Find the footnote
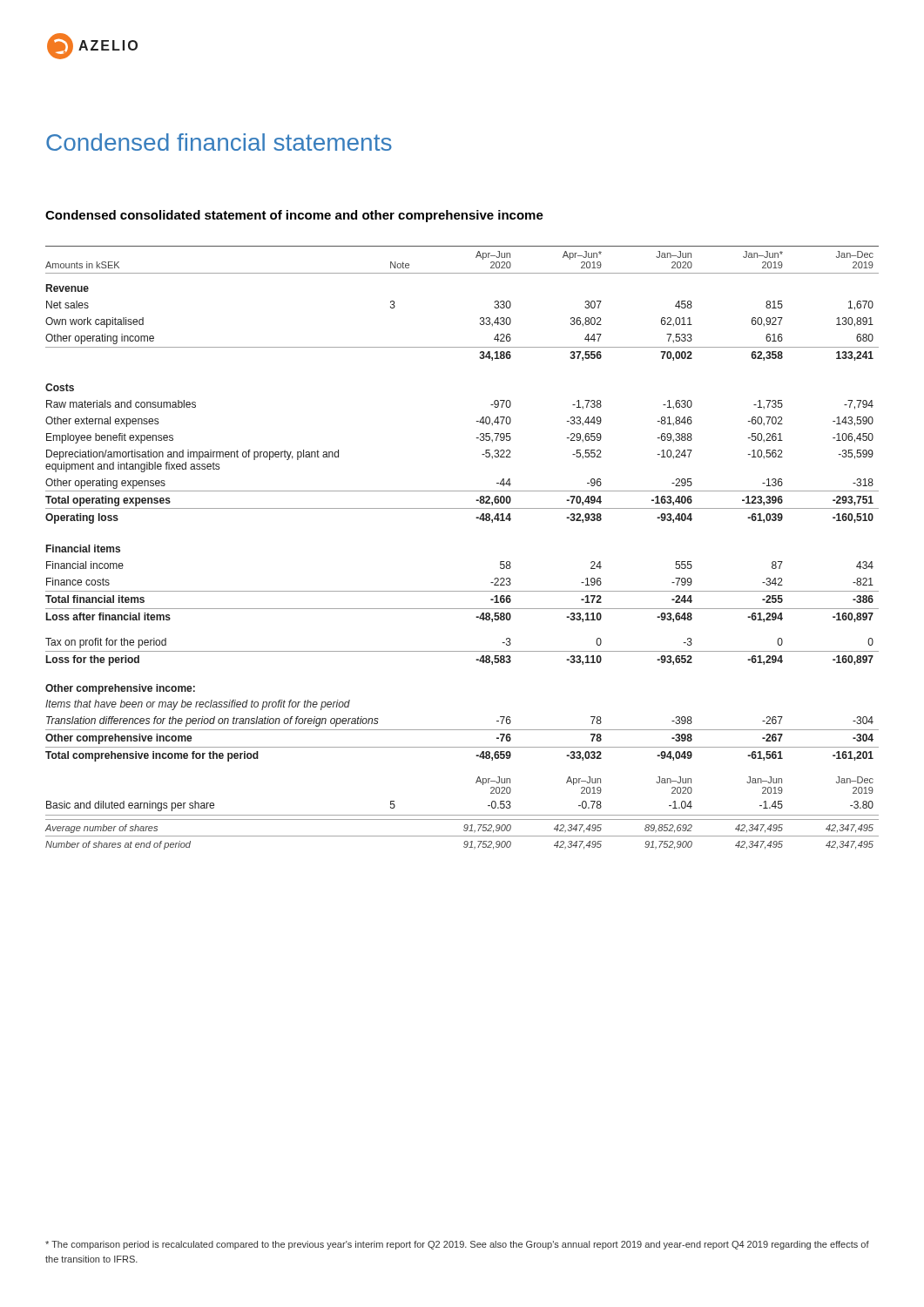 click(x=457, y=1251)
